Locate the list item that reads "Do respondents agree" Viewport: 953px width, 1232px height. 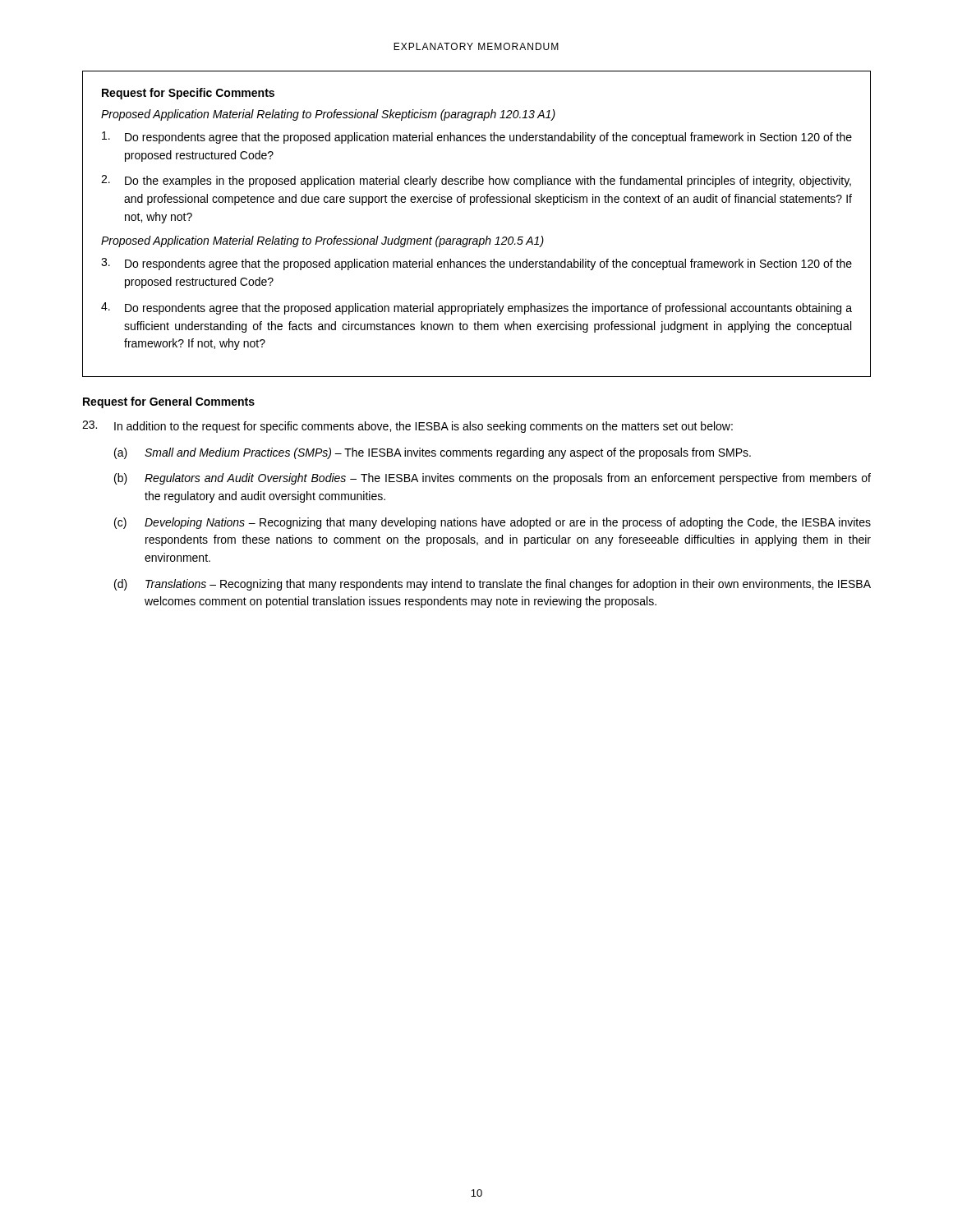click(x=476, y=147)
